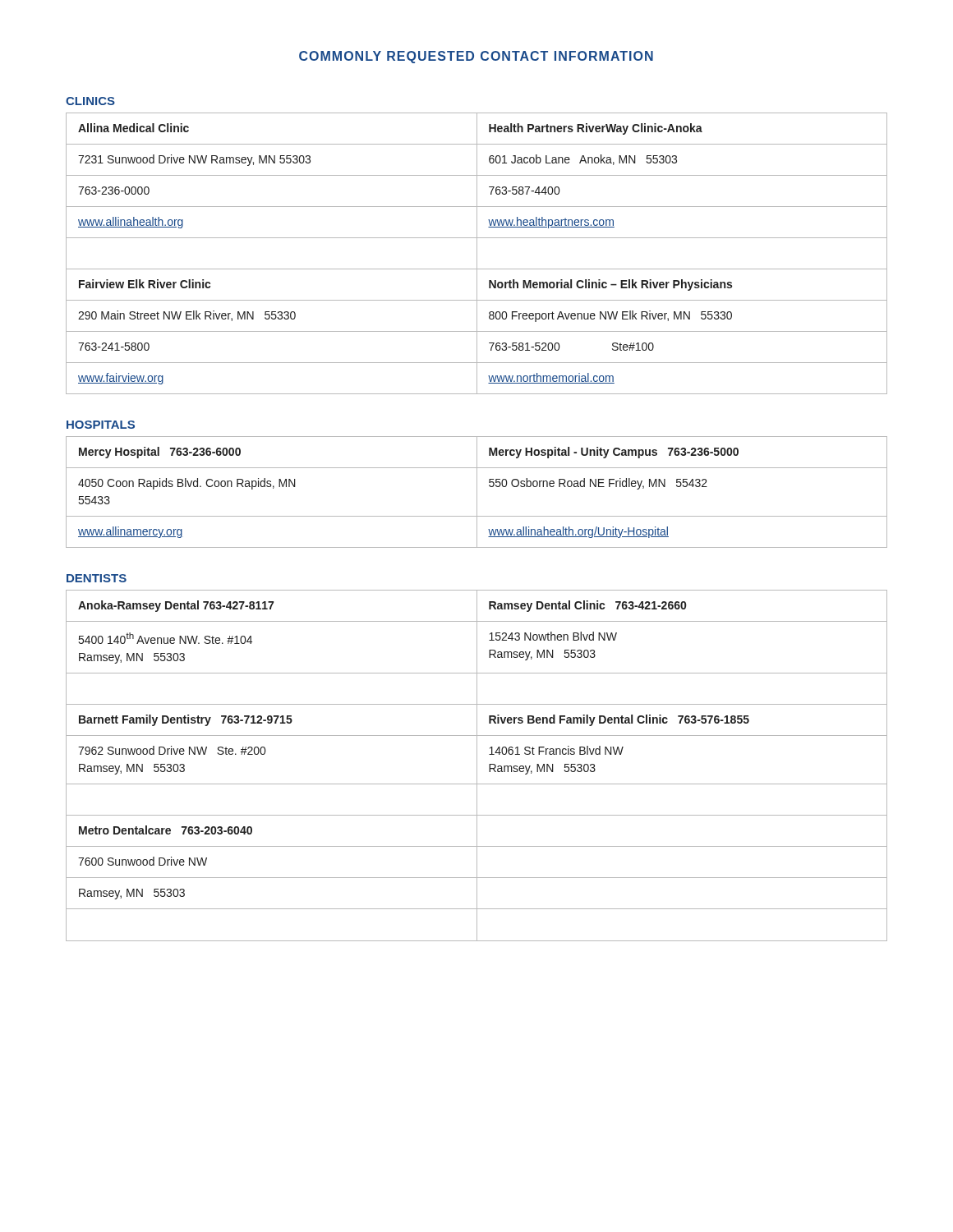Find the region starting "COMMONLY REQUESTED CONTACT INFORMATION"

(476, 56)
